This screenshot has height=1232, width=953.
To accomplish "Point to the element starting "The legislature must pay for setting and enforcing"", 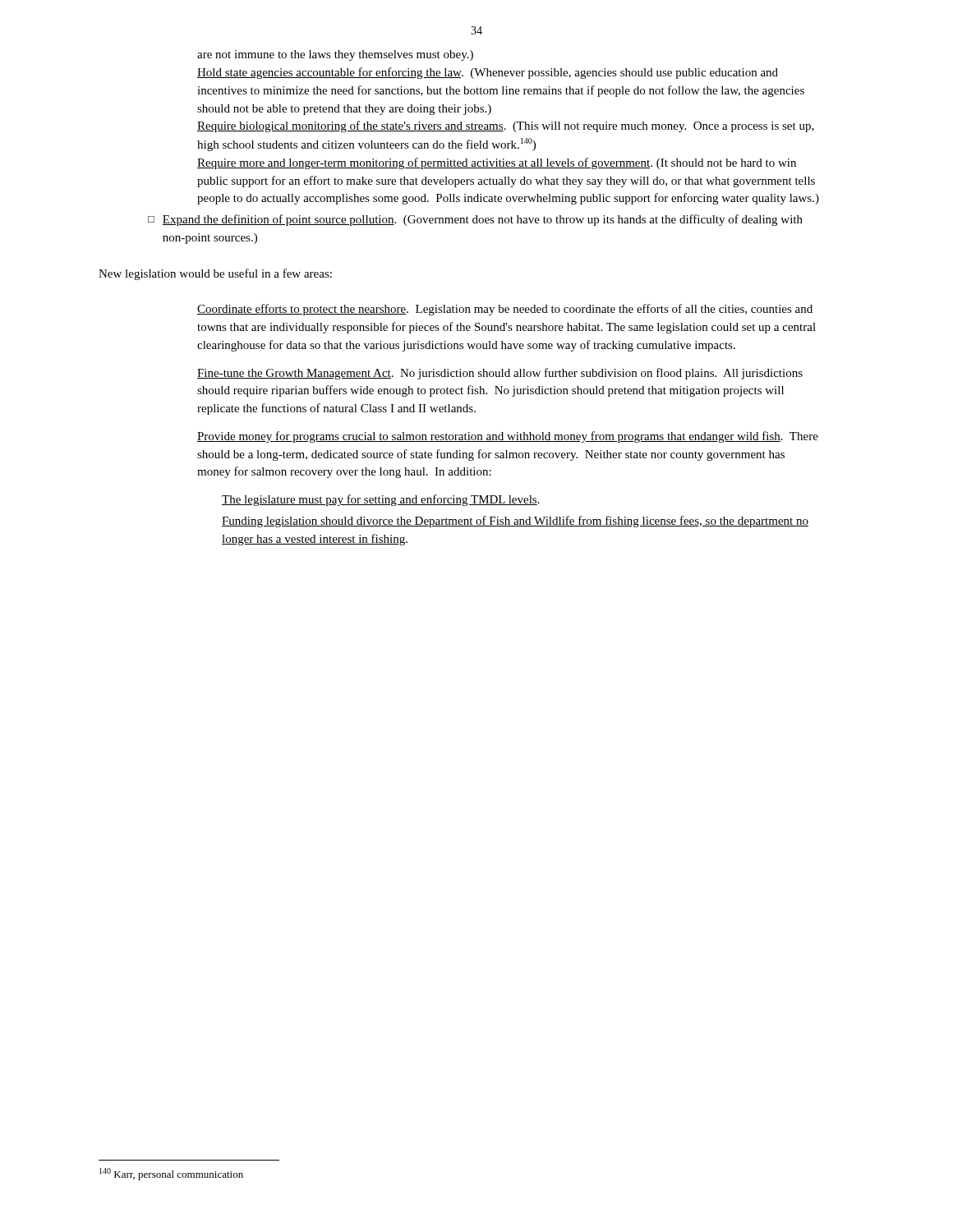I will click(x=522, y=500).
